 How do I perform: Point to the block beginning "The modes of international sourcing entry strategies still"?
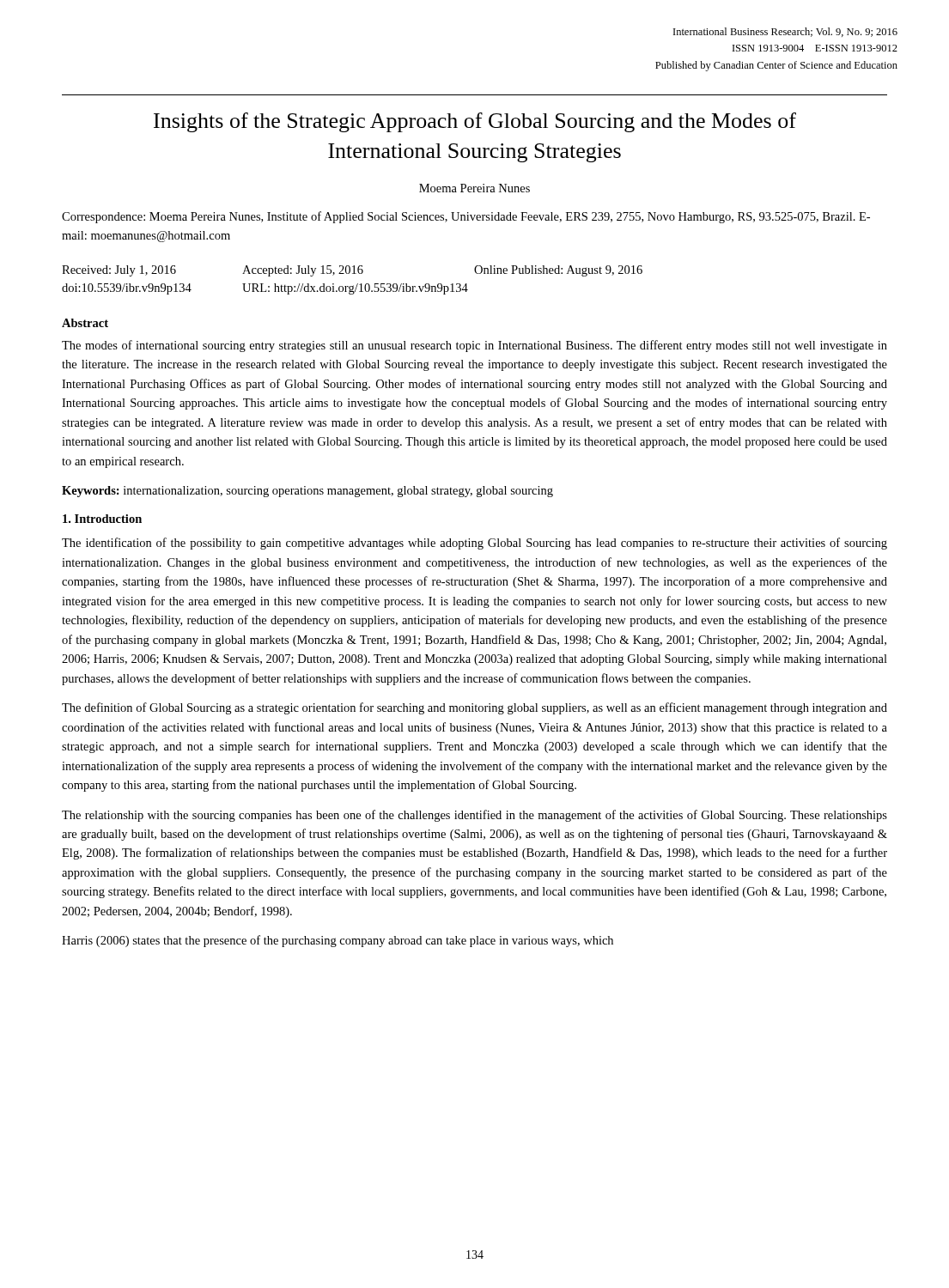click(474, 403)
